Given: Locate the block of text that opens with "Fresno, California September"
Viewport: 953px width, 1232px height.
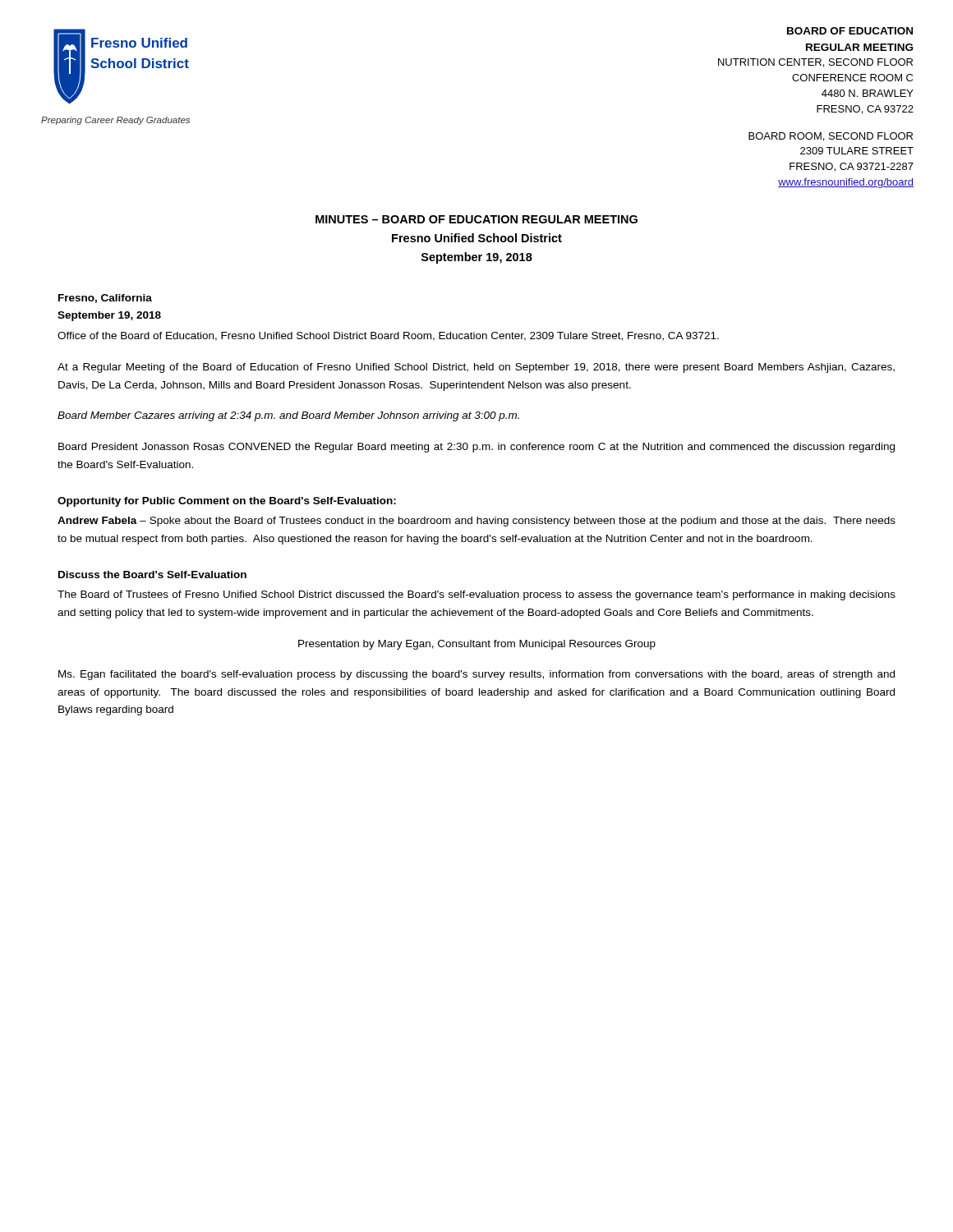Looking at the screenshot, I should coord(105,299).
